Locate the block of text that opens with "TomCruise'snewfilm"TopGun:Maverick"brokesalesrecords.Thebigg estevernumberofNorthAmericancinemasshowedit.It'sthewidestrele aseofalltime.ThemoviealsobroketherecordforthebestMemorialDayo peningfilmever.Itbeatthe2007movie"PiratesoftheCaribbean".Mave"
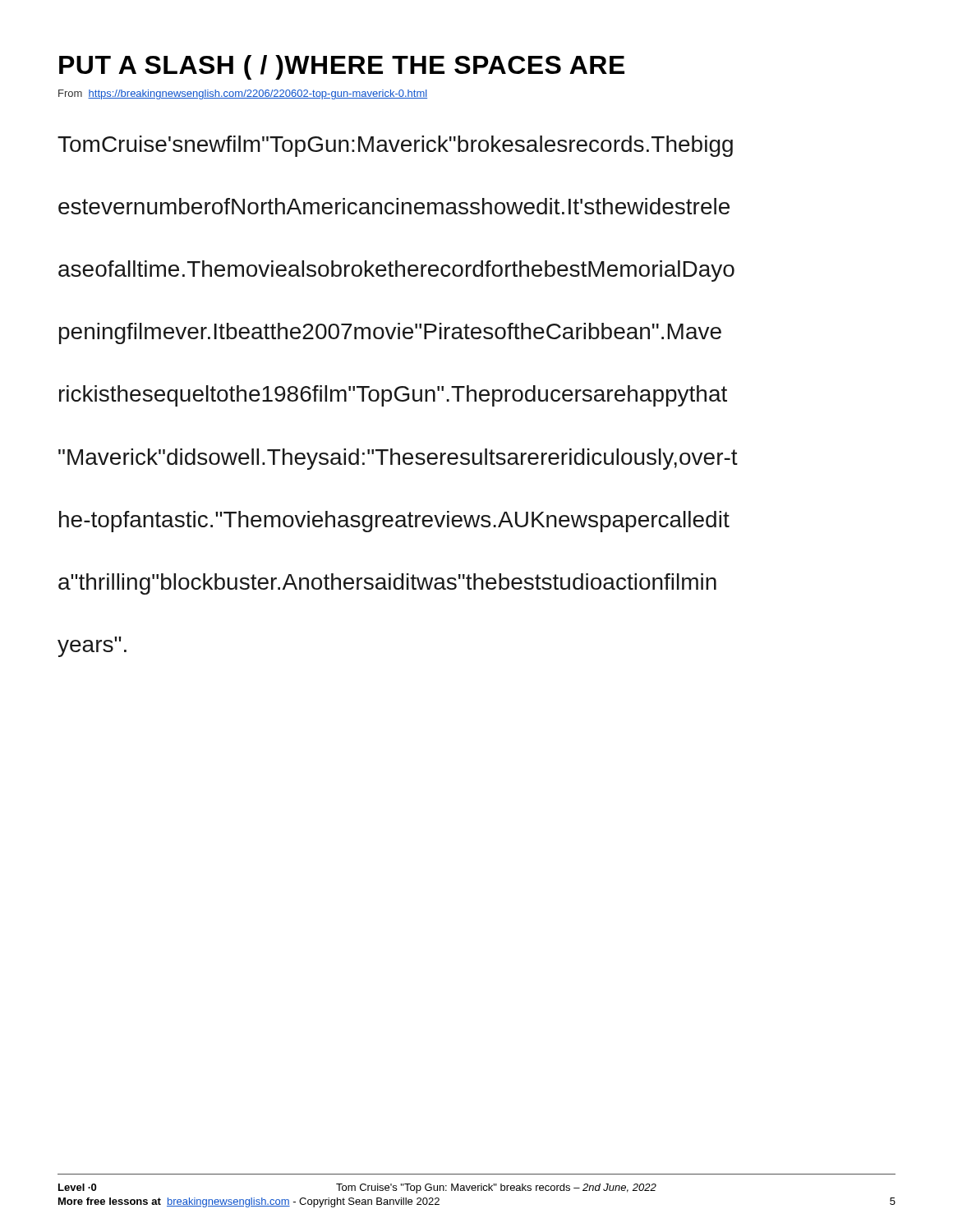 point(476,395)
